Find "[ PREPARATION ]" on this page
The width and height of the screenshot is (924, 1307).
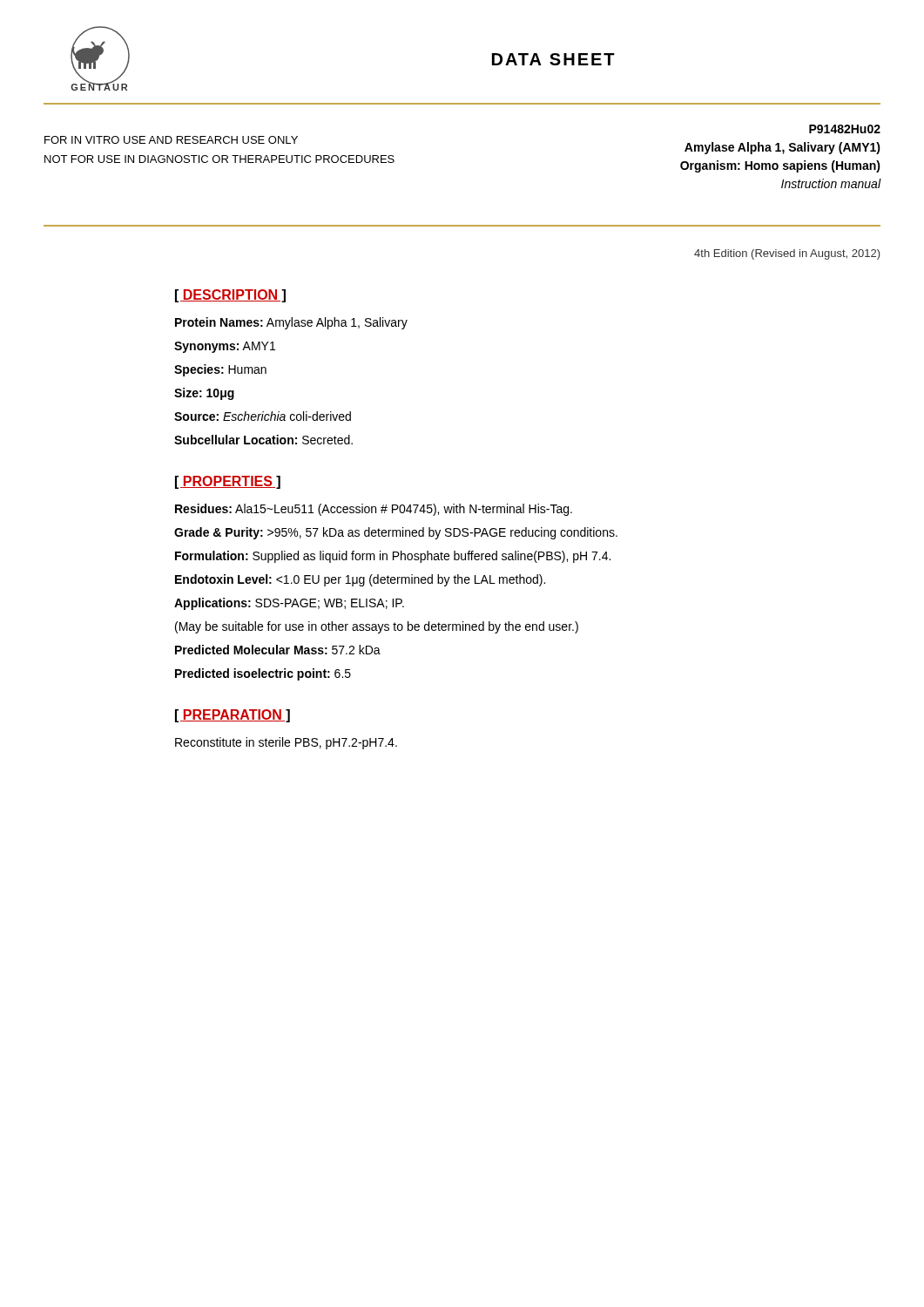pyautogui.click(x=232, y=715)
